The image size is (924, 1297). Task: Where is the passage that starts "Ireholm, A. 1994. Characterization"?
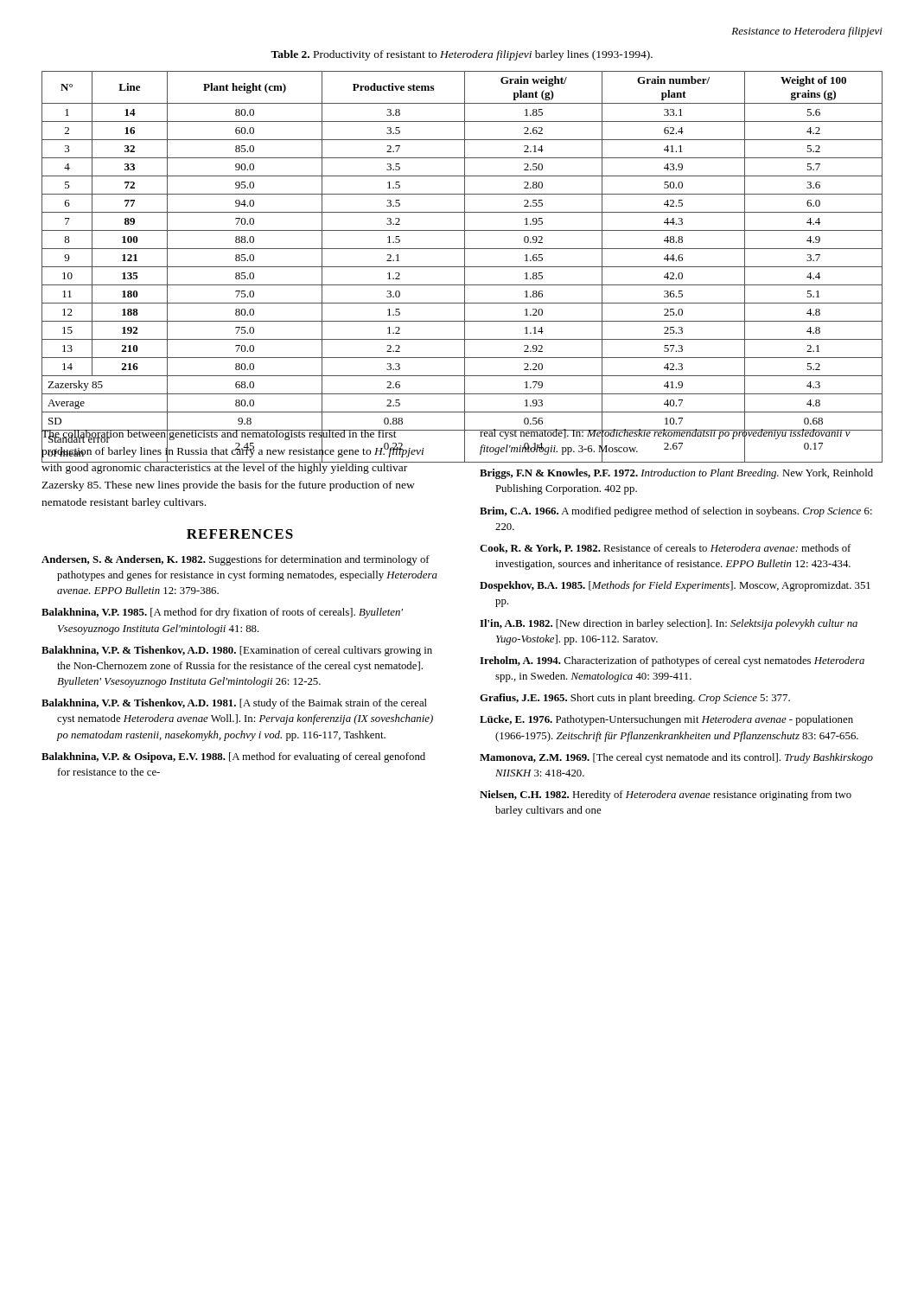tap(672, 668)
